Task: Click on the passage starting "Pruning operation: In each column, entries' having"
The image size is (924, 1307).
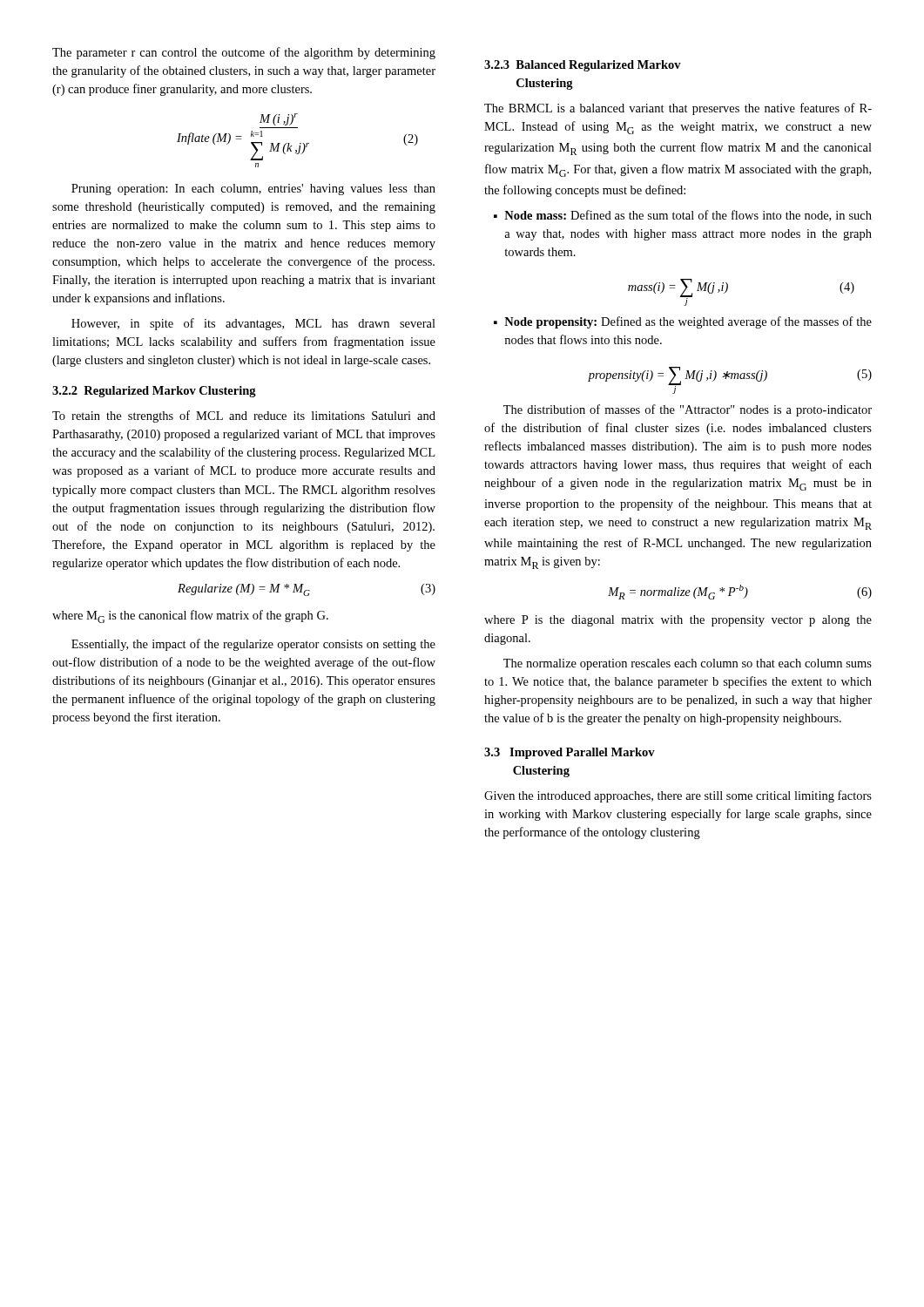Action: coord(244,275)
